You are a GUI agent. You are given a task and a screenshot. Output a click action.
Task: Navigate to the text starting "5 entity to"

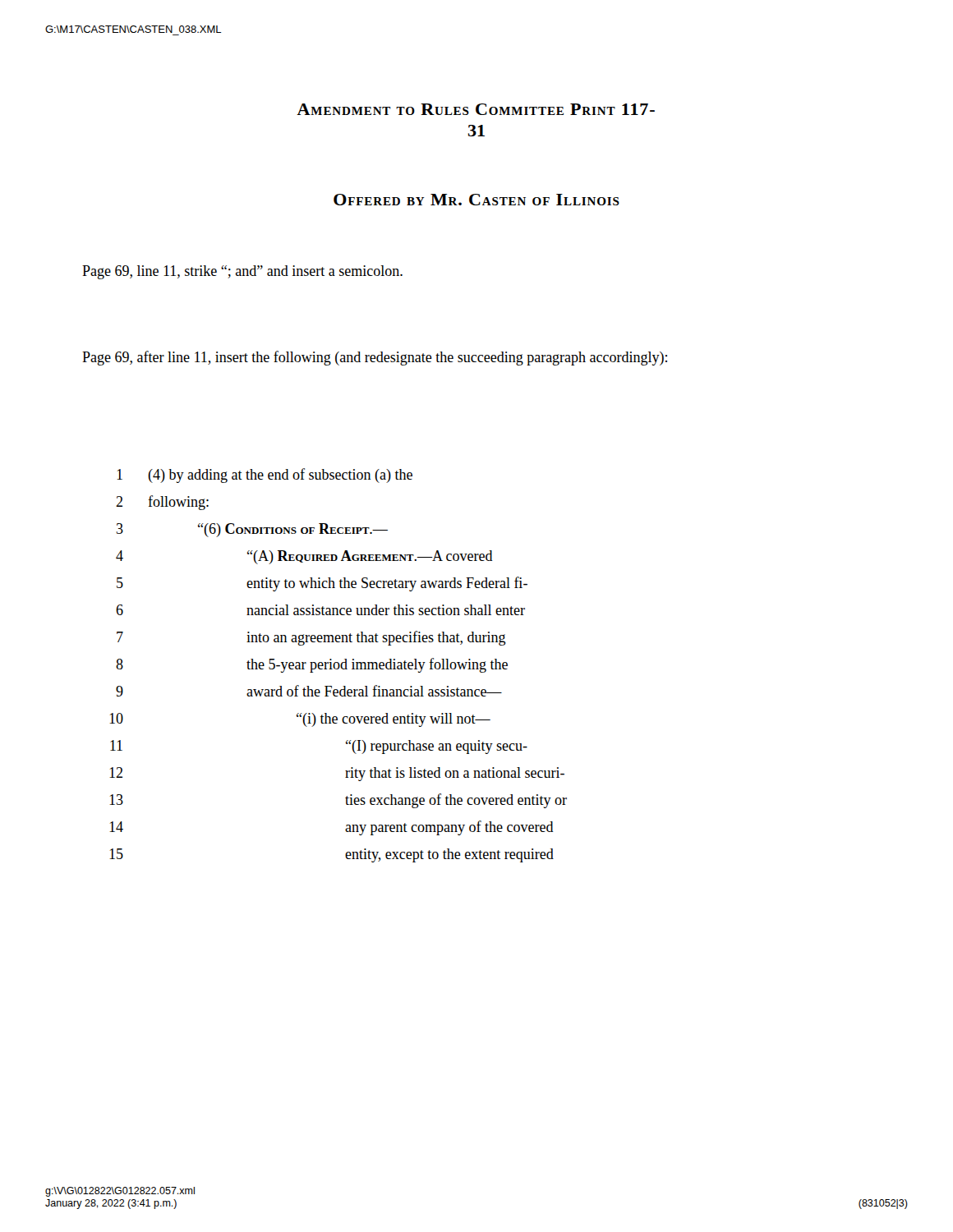pyautogui.click(x=476, y=584)
